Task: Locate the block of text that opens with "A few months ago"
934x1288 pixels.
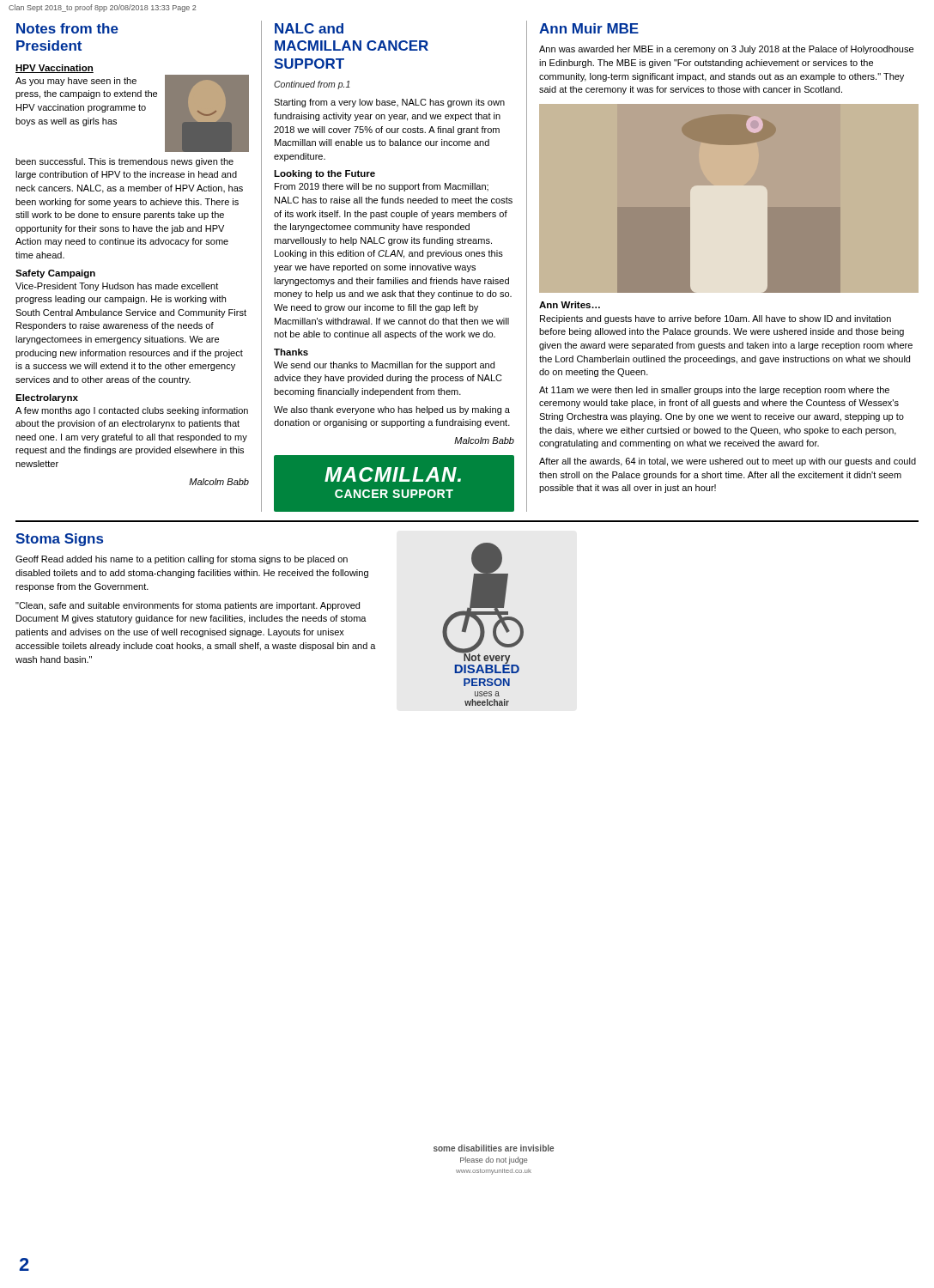Action: (x=132, y=438)
